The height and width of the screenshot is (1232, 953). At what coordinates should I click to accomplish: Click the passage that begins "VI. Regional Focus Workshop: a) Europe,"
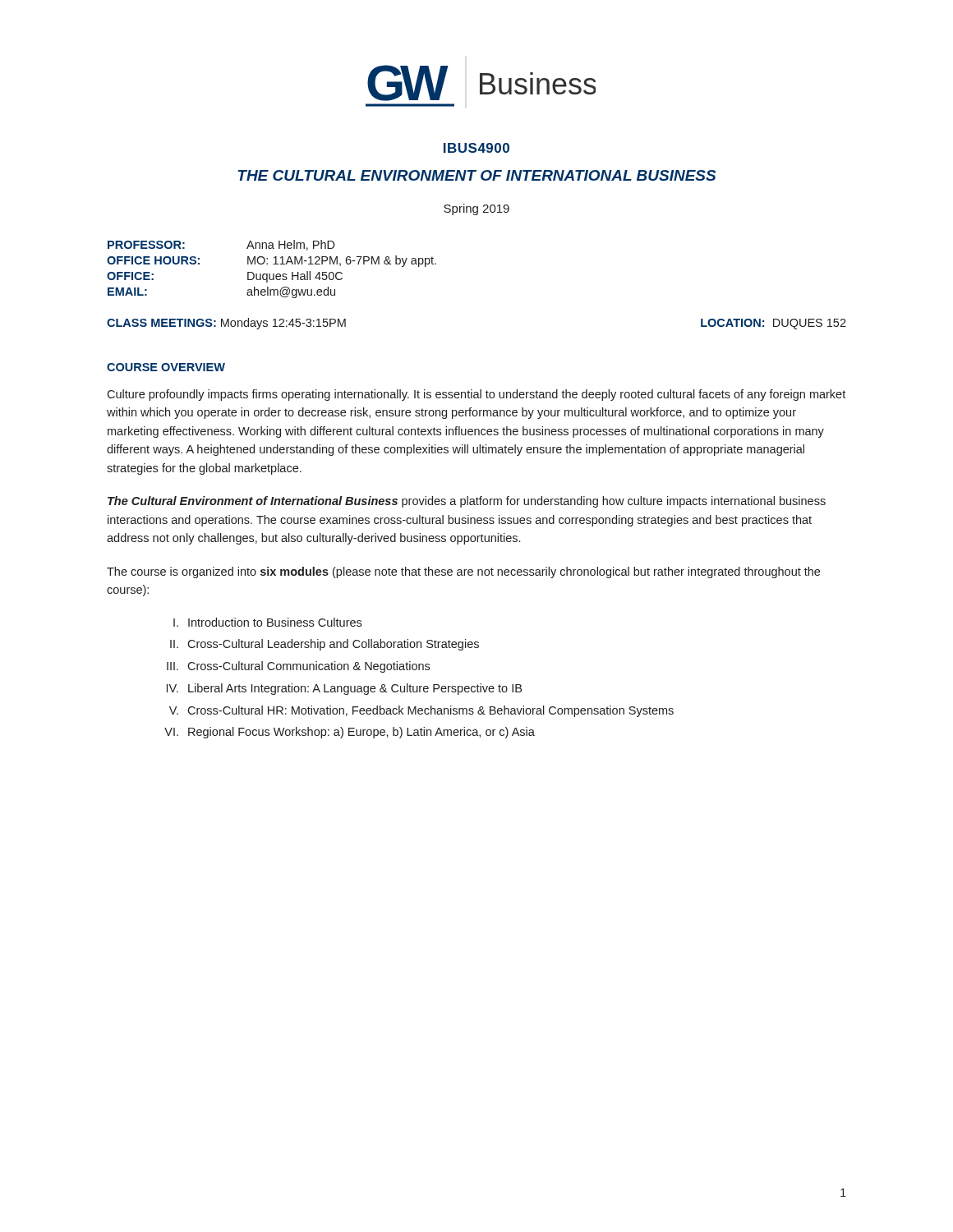click(497, 733)
